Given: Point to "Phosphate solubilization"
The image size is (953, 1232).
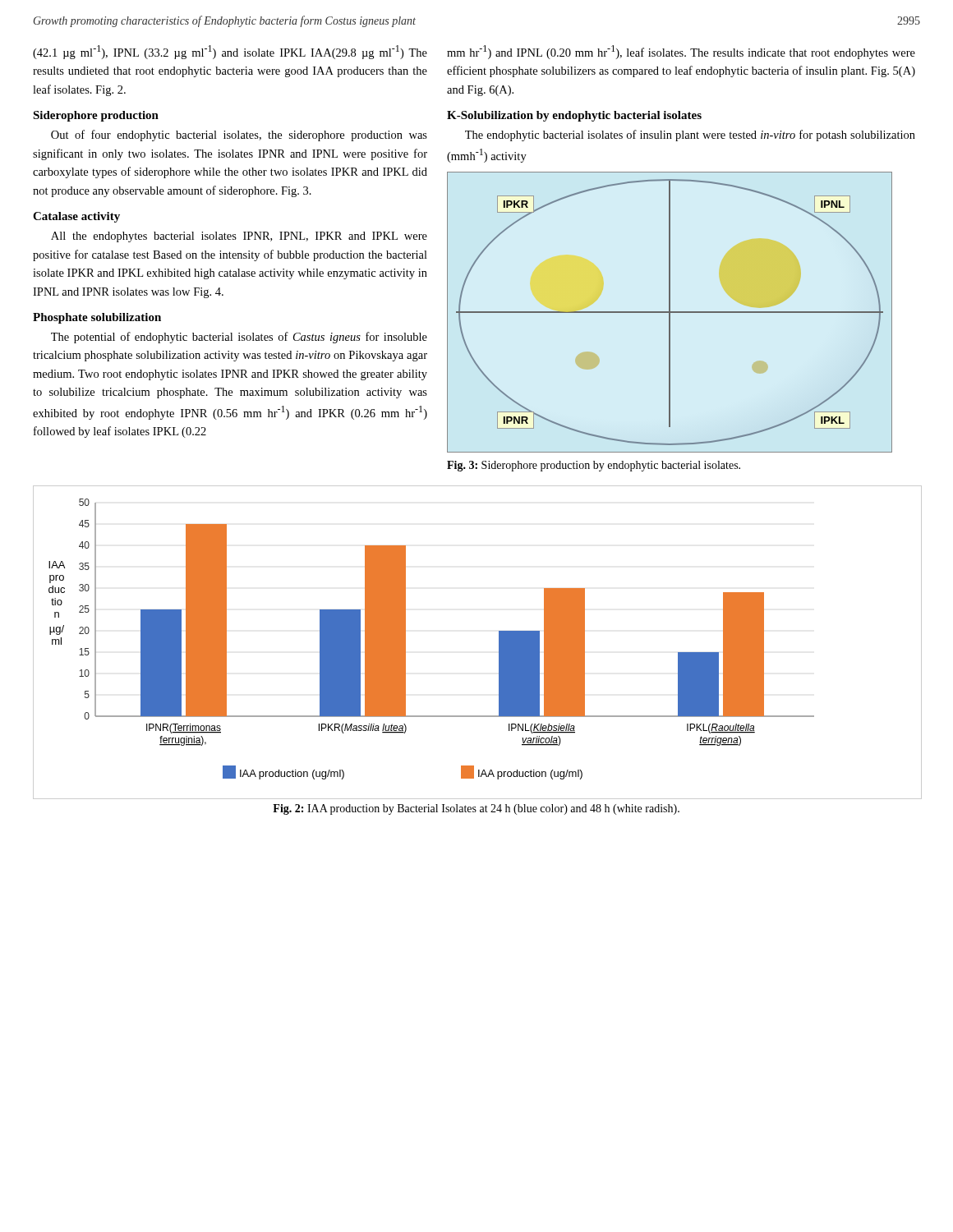Looking at the screenshot, I should coord(97,317).
